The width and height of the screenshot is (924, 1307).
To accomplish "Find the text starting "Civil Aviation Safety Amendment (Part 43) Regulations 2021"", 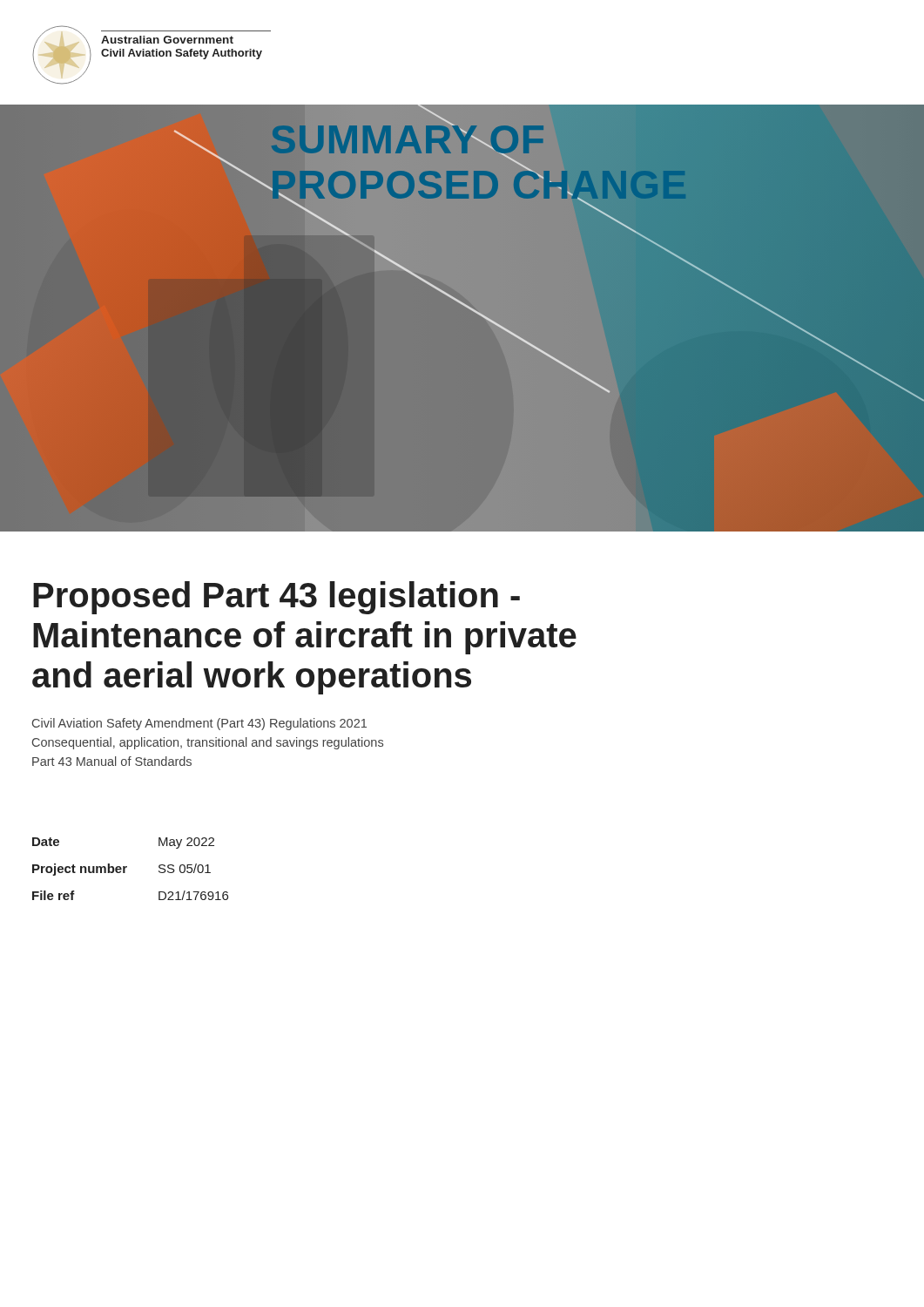I will 293,743.
